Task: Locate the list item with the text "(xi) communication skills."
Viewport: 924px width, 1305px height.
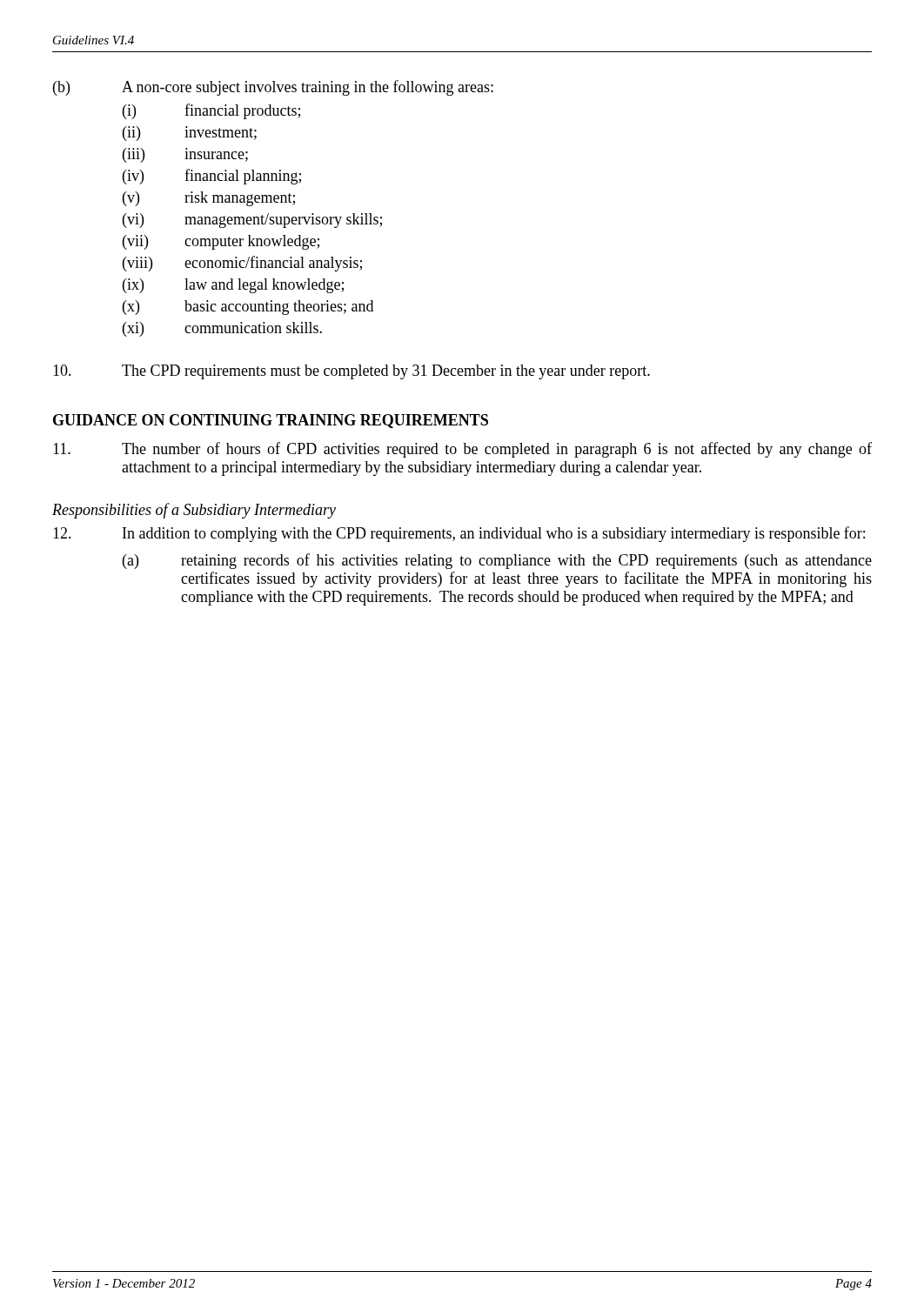Action: (x=222, y=329)
